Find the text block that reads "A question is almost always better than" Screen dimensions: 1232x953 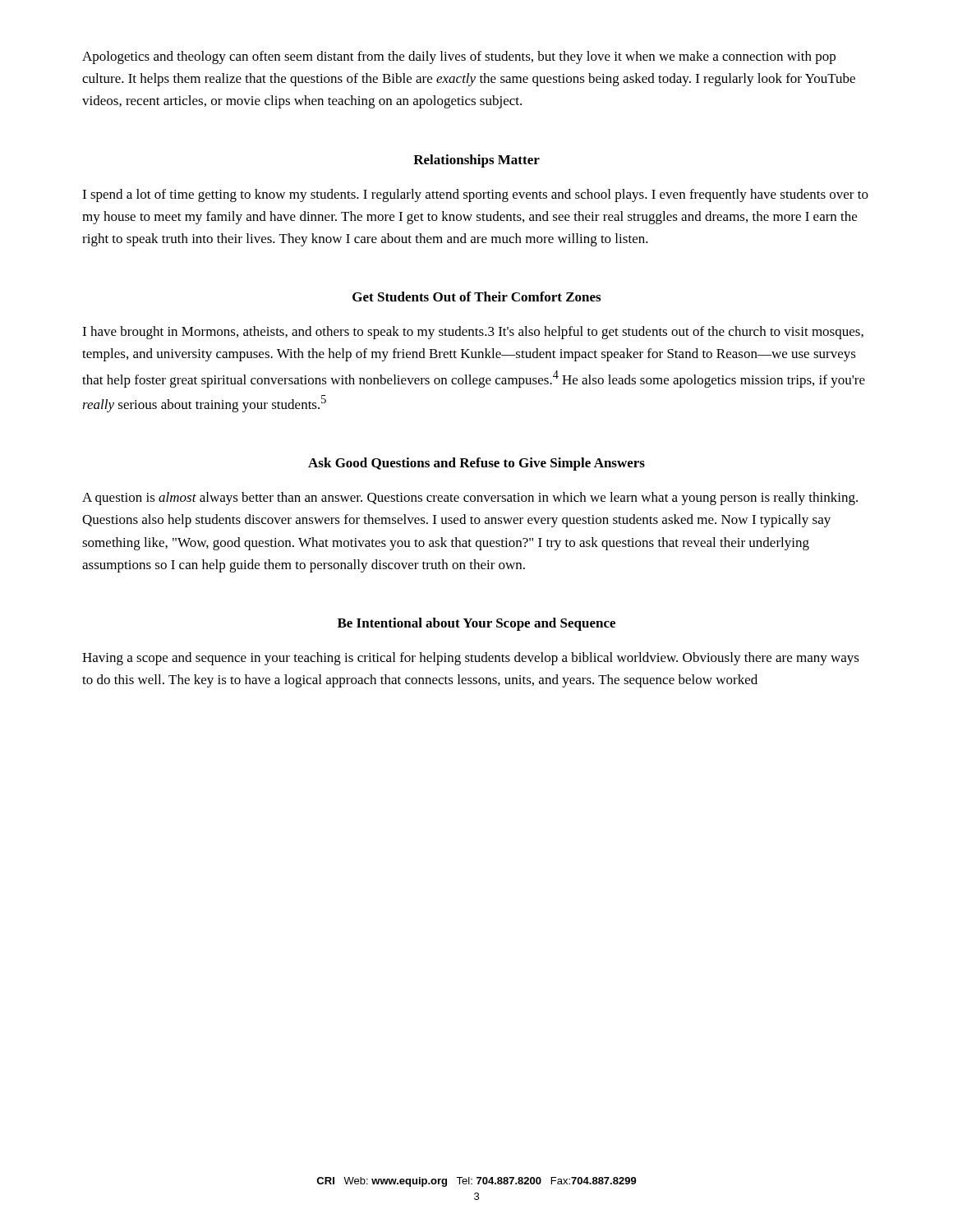coord(470,531)
